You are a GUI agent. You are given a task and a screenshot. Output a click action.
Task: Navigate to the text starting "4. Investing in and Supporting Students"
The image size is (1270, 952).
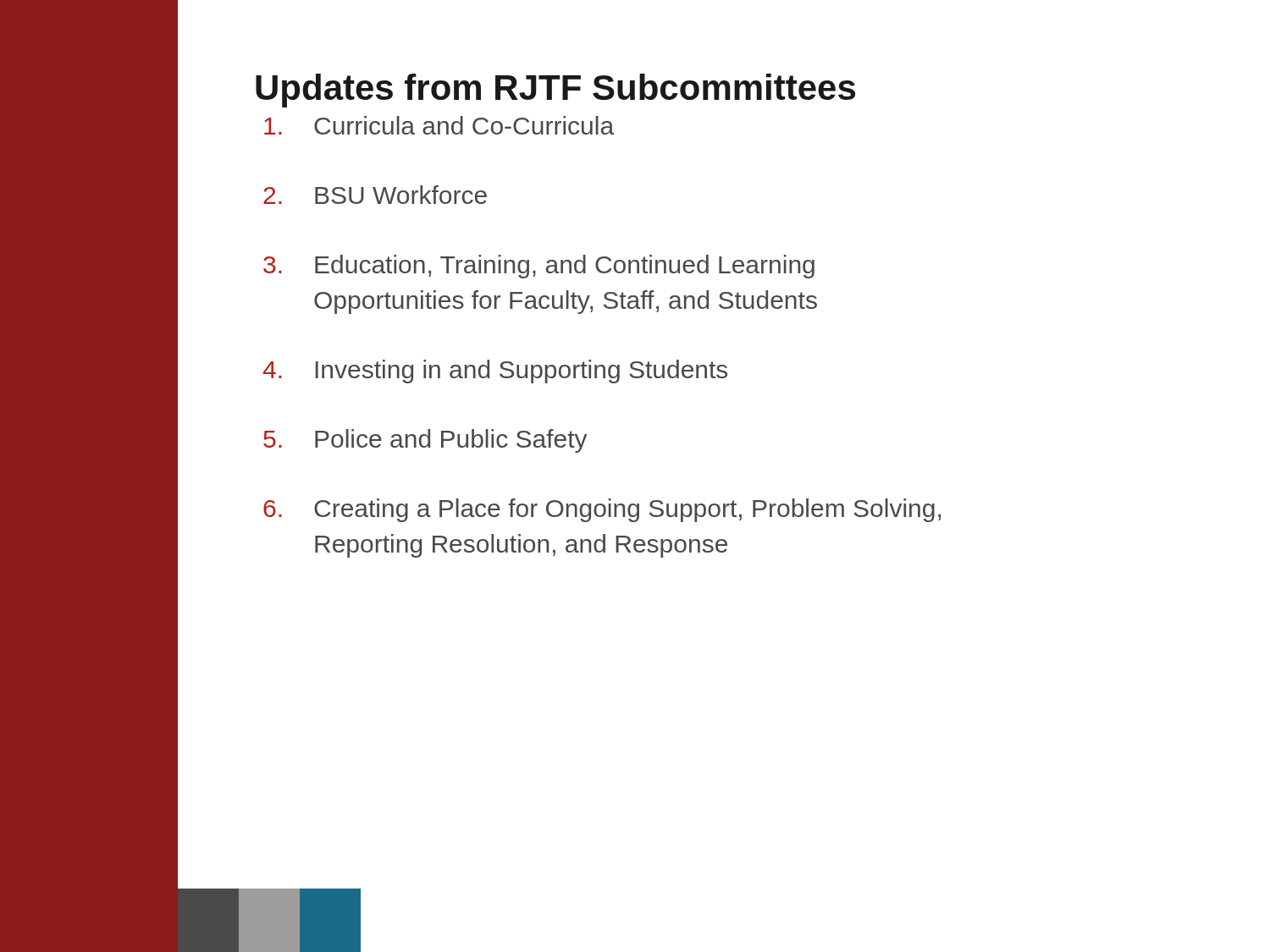(x=495, y=370)
